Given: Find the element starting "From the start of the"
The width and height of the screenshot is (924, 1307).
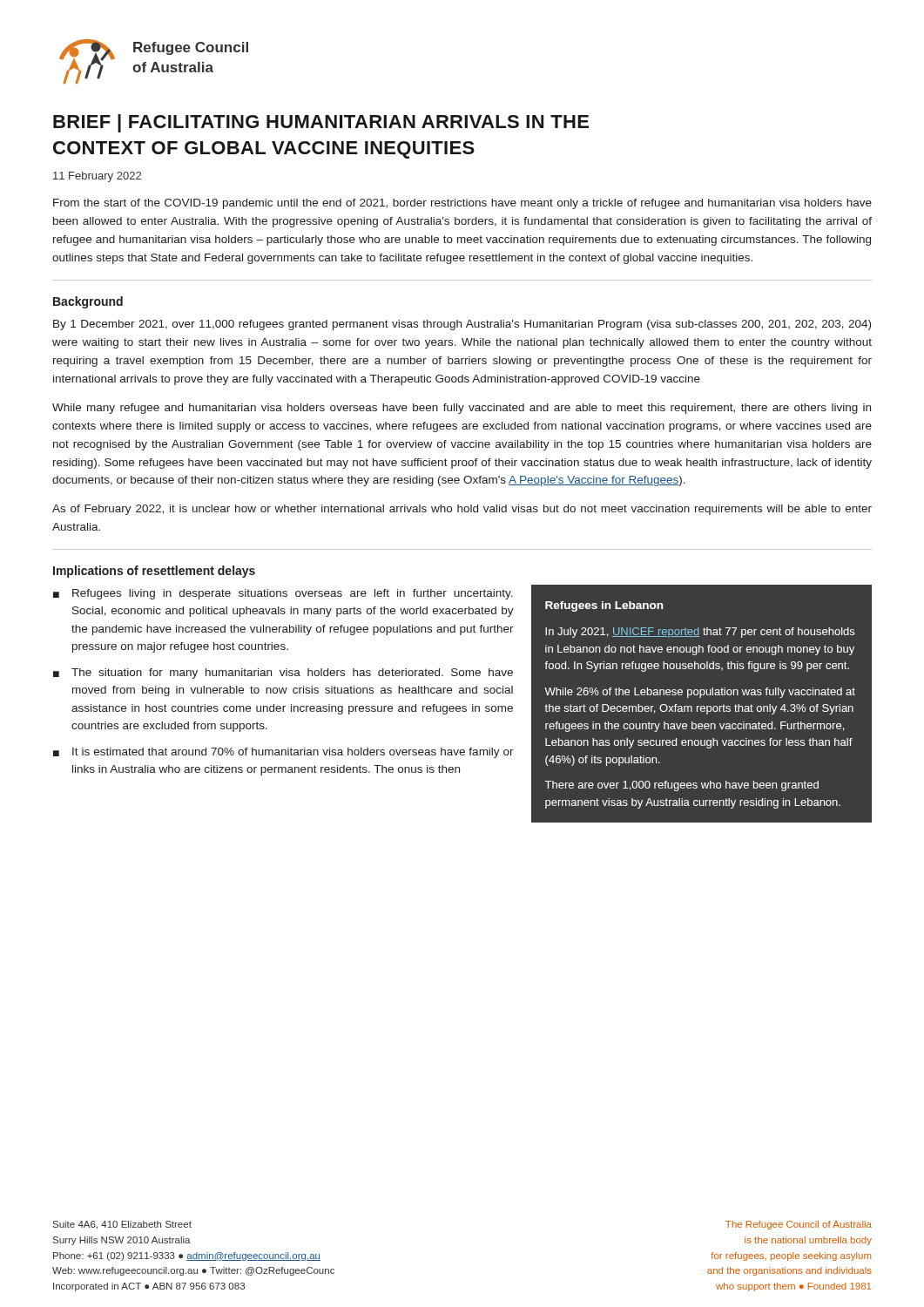Looking at the screenshot, I should (x=462, y=230).
